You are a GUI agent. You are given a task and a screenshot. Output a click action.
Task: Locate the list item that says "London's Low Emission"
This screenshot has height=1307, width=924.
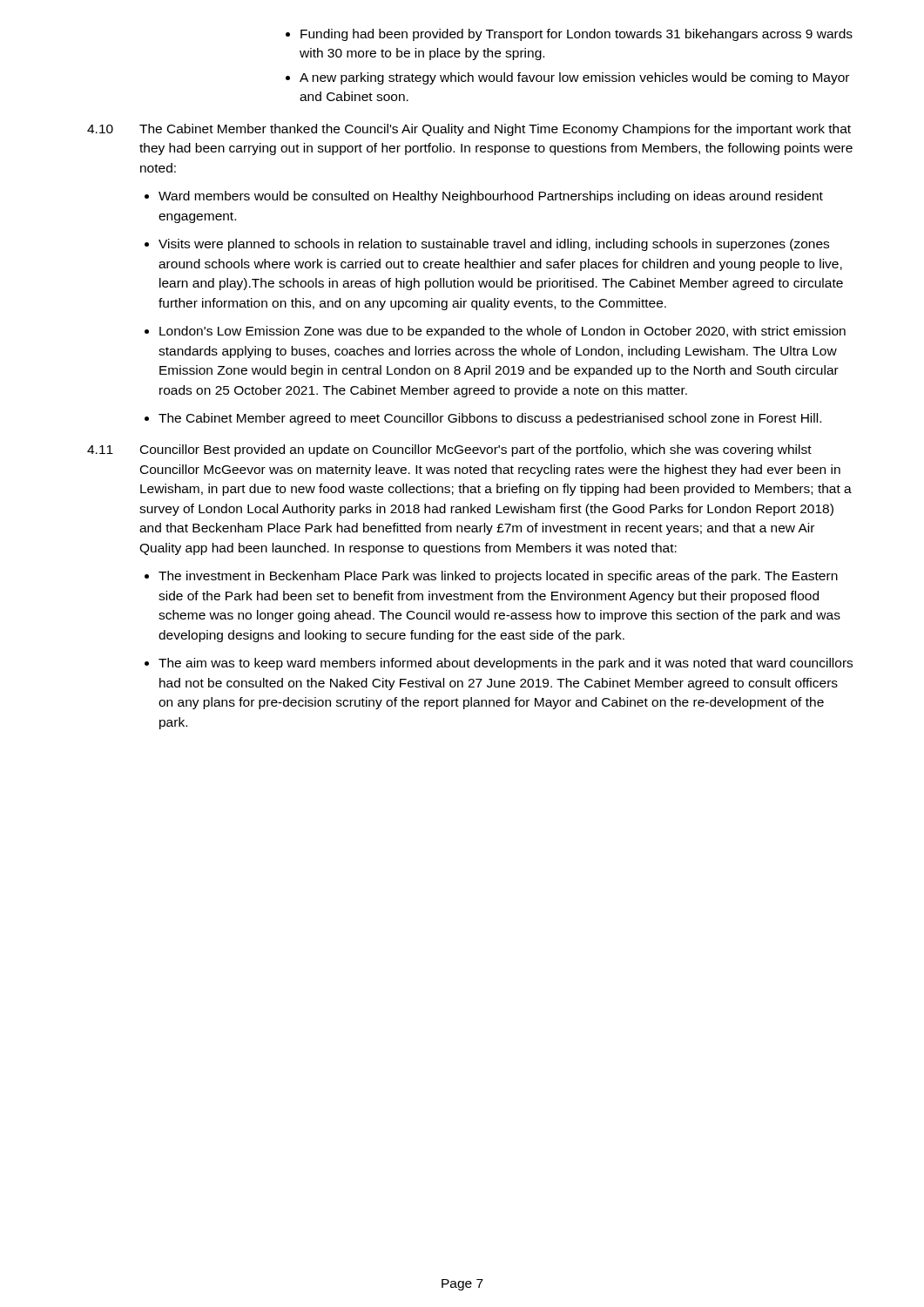[x=502, y=360]
